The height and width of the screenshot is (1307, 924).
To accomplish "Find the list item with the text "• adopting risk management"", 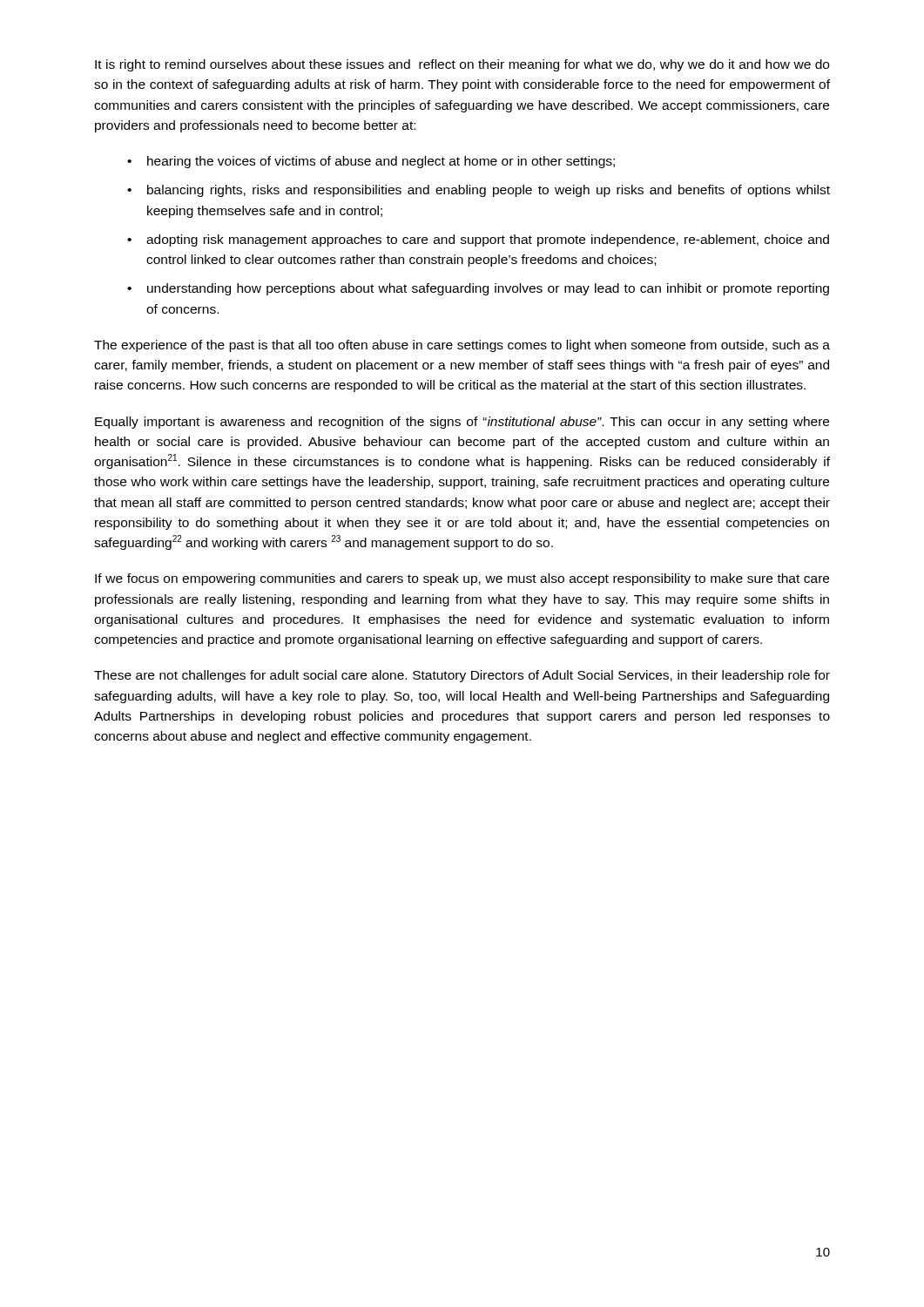I will point(479,249).
